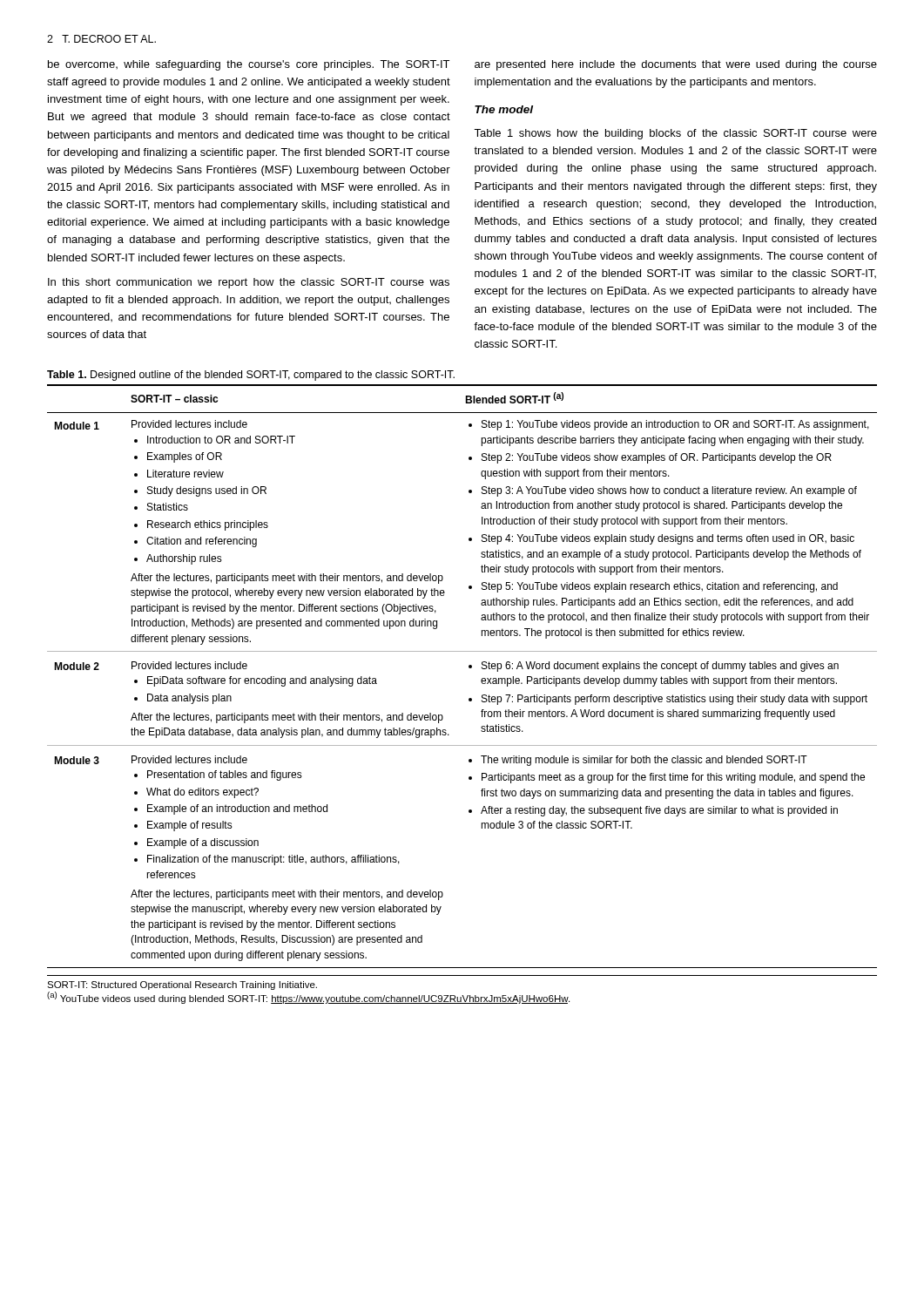Click the passage that begins "SORT-IT: Structured Operational Research Training Initiative. (a)"

[462, 991]
